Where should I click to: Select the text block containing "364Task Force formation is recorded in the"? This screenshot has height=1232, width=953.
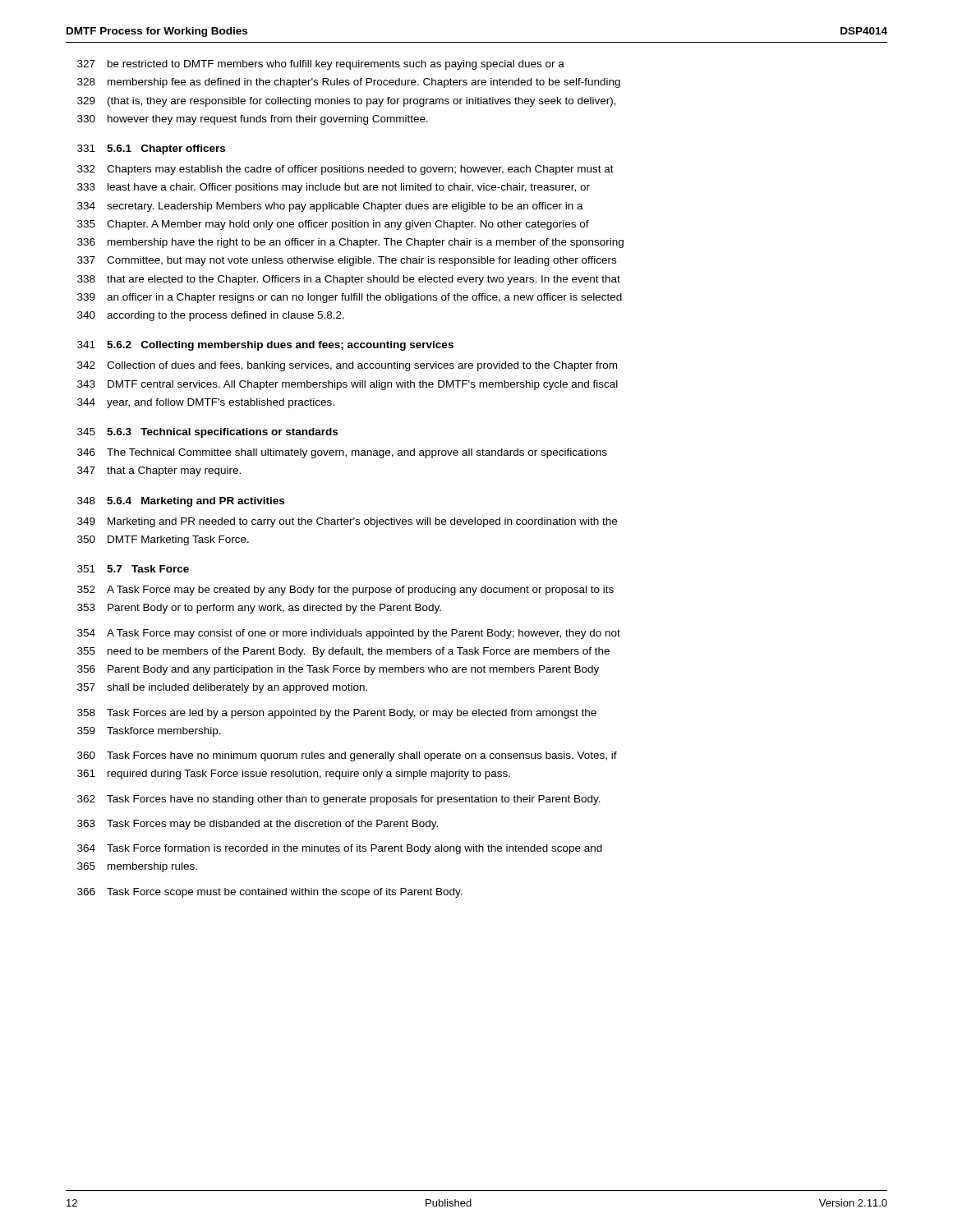point(476,858)
